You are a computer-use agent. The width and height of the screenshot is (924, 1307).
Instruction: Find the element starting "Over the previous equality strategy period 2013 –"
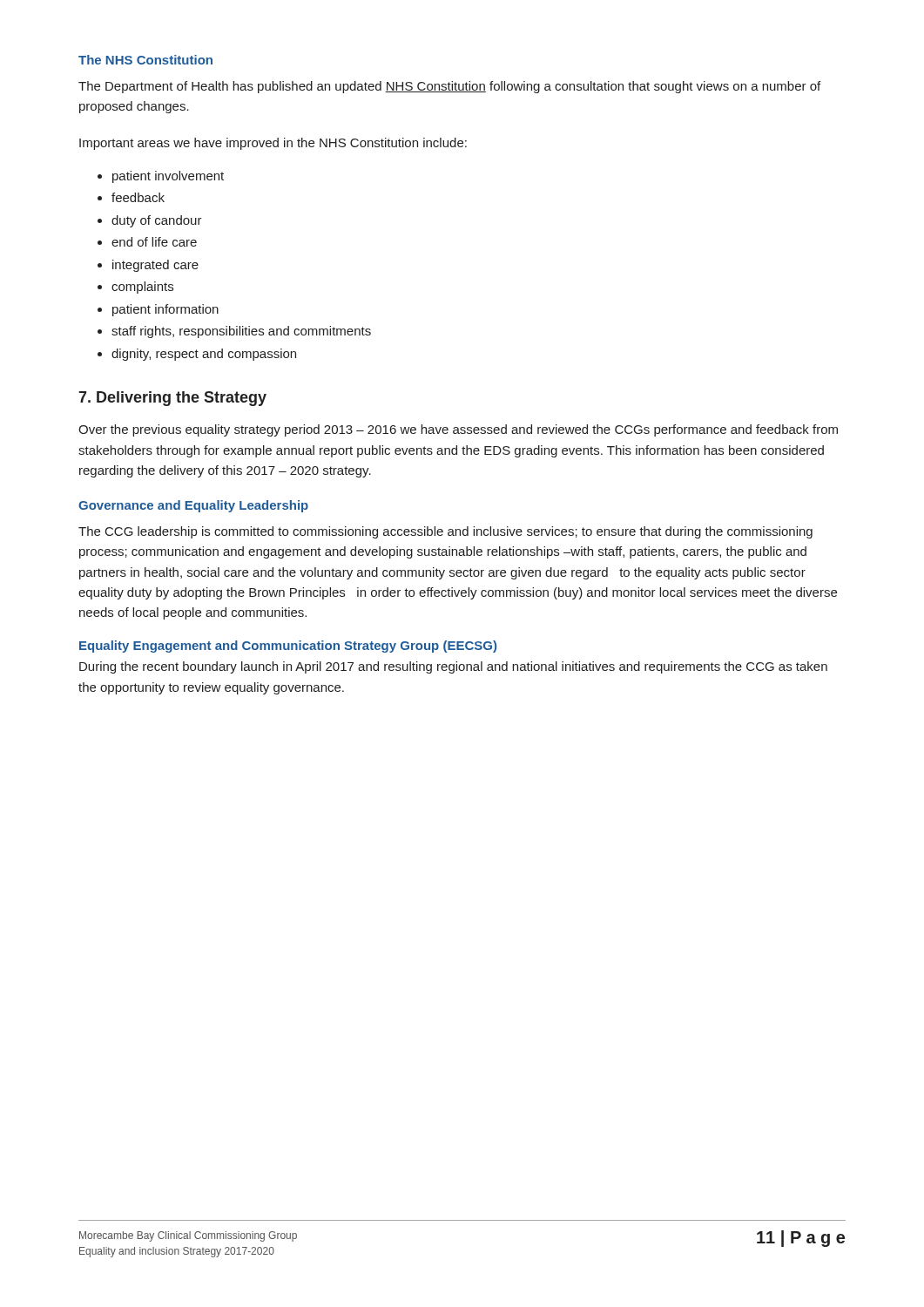coord(458,450)
